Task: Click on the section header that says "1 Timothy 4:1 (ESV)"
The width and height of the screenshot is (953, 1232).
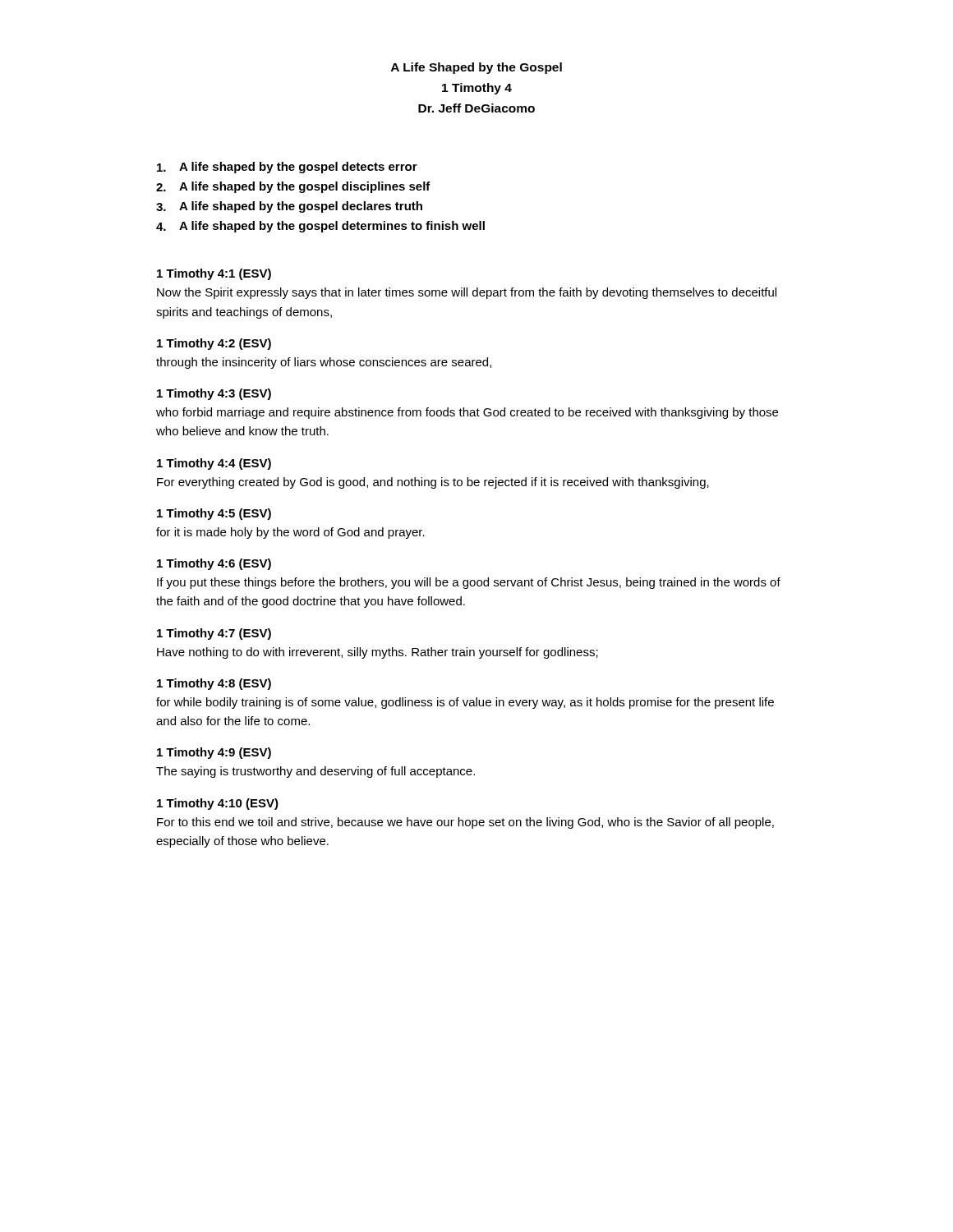Action: tap(214, 273)
